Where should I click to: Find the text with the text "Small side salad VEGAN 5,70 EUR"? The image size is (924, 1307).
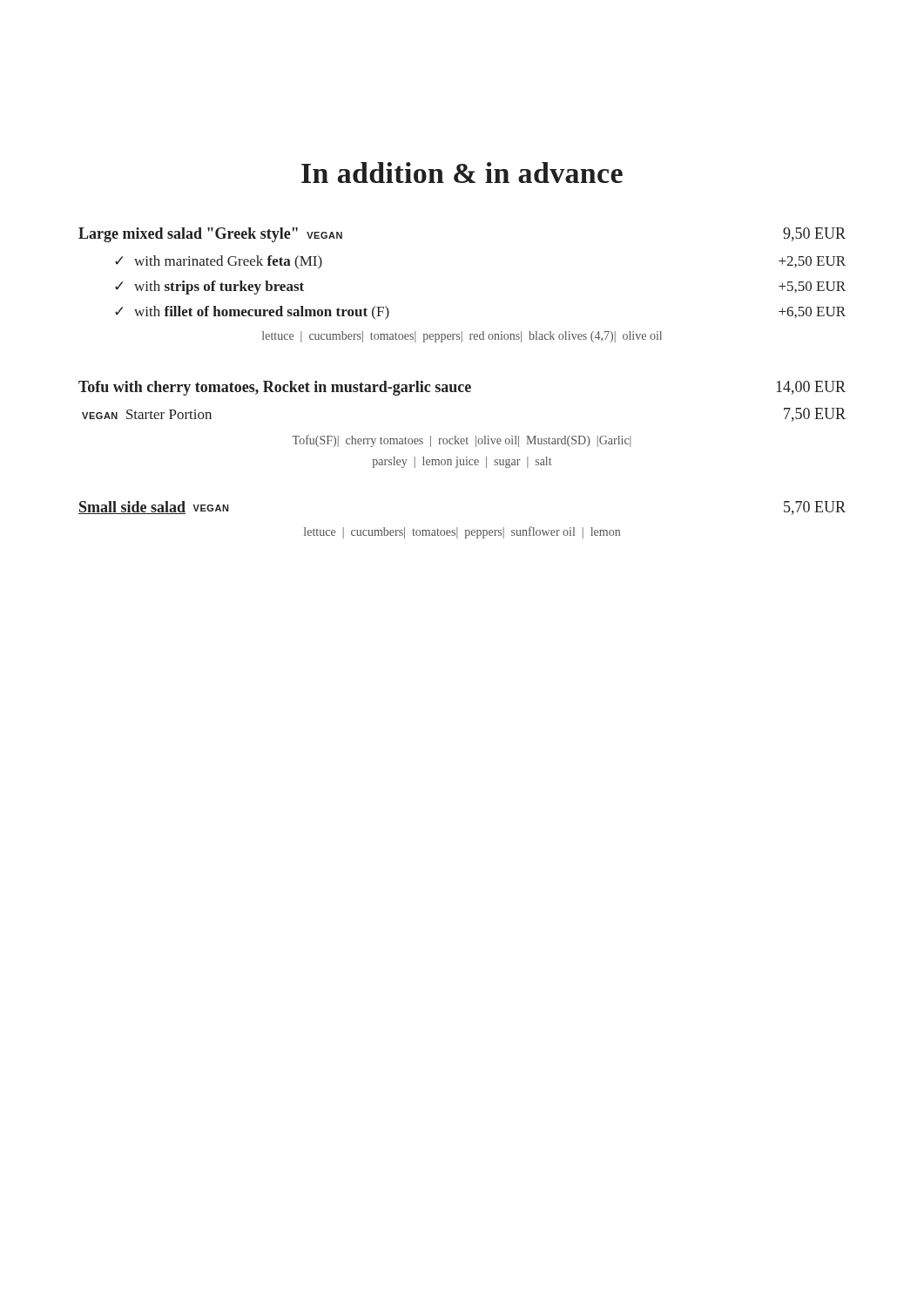132,508
